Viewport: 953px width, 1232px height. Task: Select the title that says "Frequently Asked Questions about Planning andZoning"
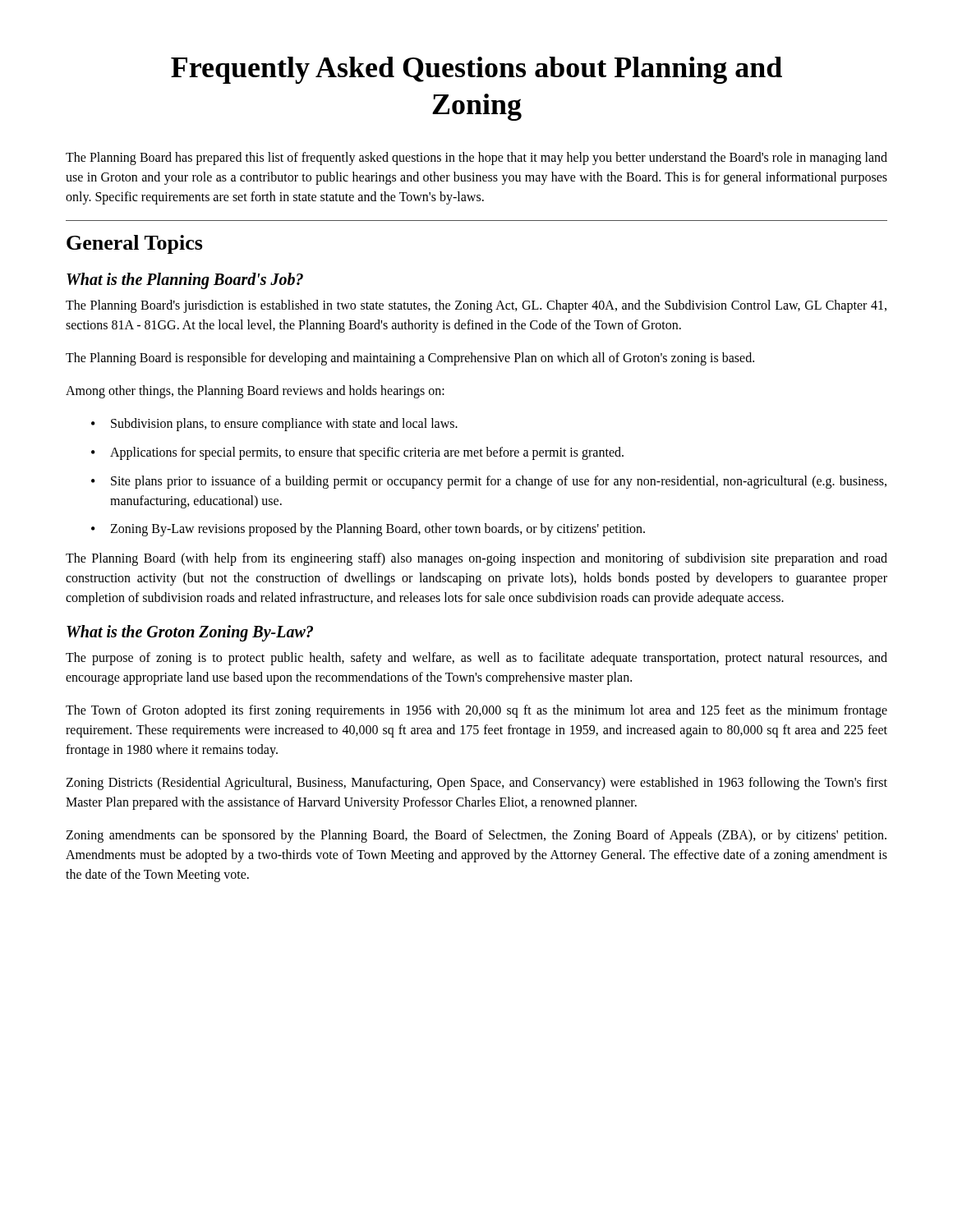coord(476,86)
